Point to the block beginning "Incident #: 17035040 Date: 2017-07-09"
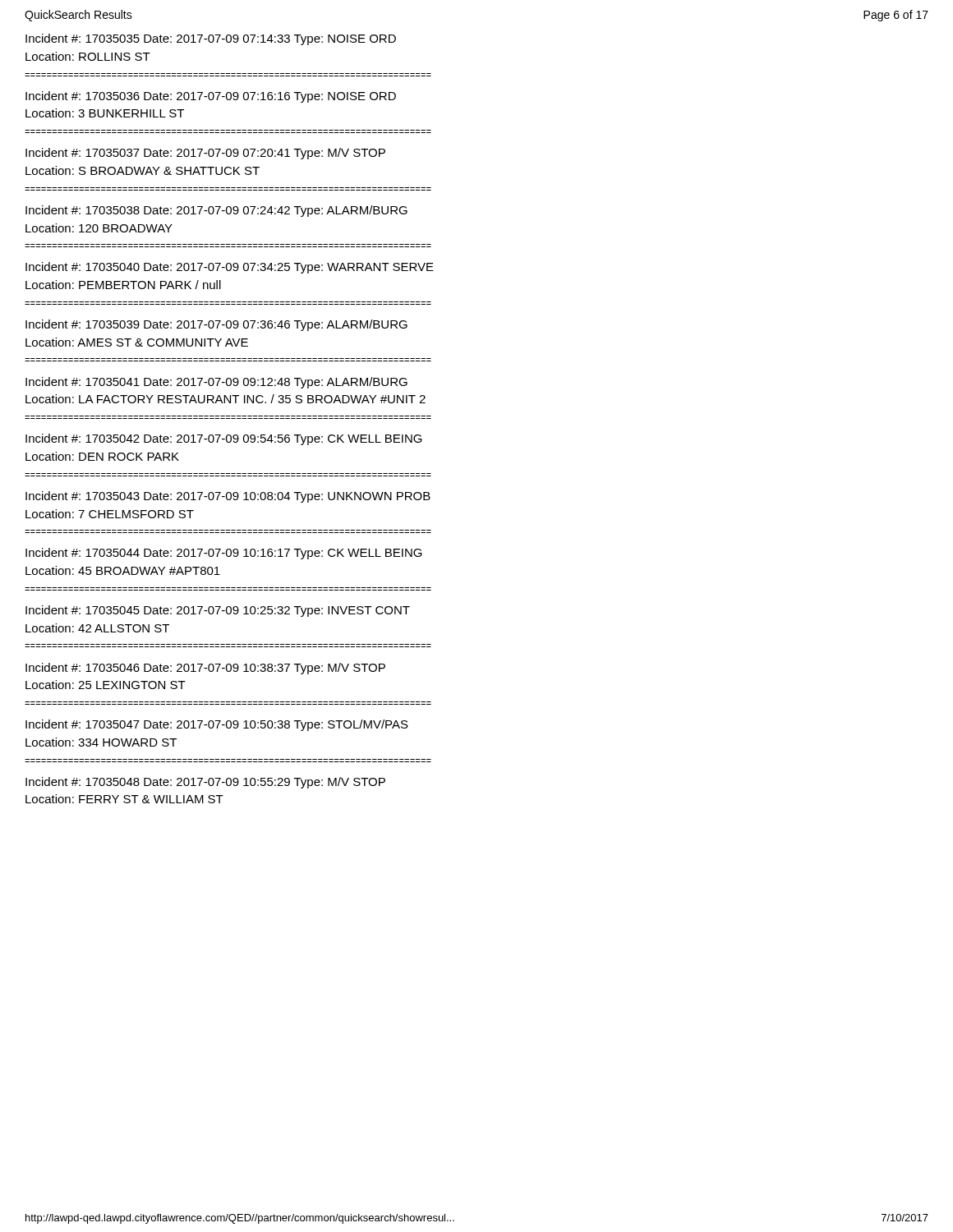Image resolution: width=953 pixels, height=1232 pixels. pos(230,268)
